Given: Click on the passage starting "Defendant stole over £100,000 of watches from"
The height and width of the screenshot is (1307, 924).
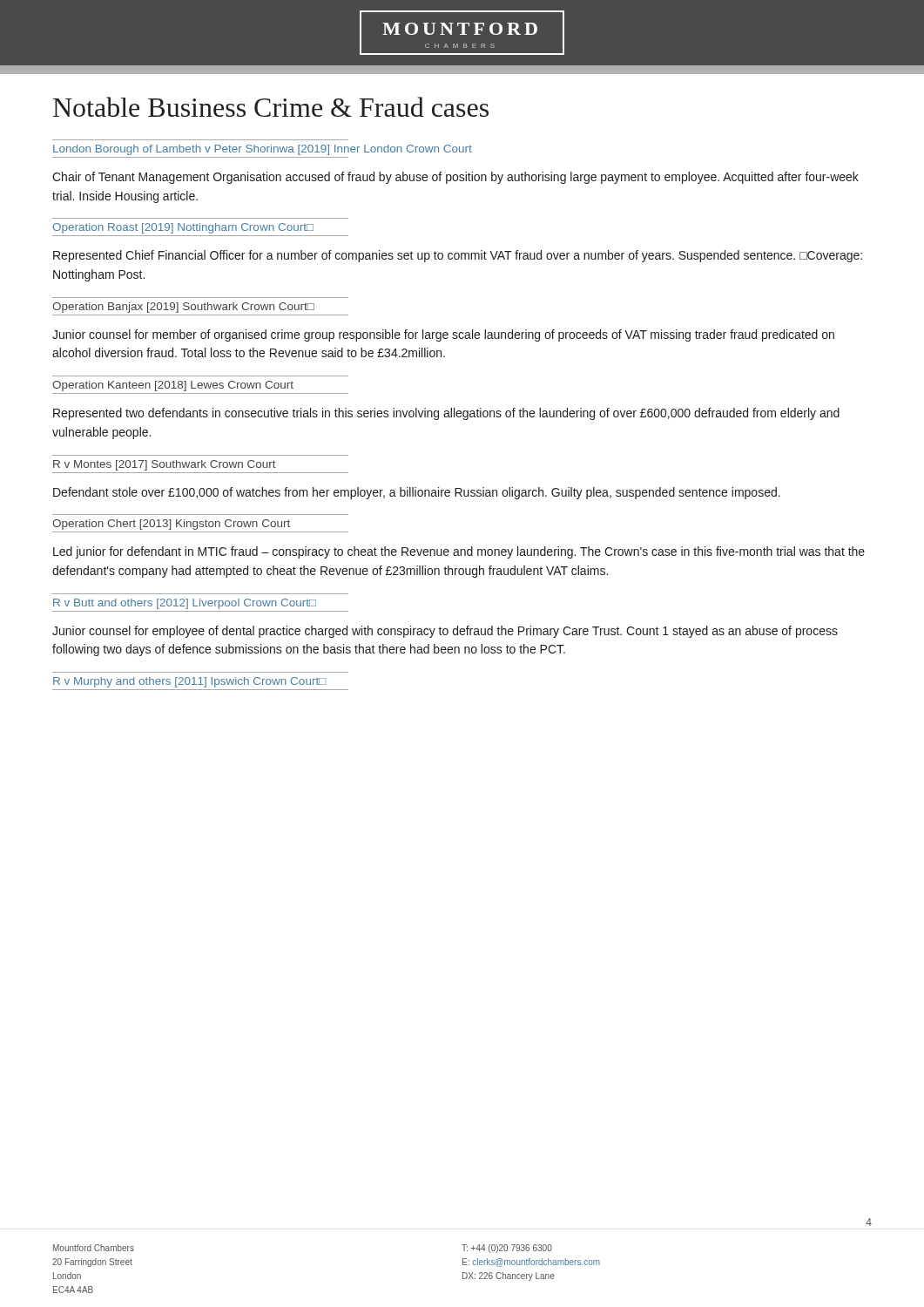Looking at the screenshot, I should click(x=462, y=493).
